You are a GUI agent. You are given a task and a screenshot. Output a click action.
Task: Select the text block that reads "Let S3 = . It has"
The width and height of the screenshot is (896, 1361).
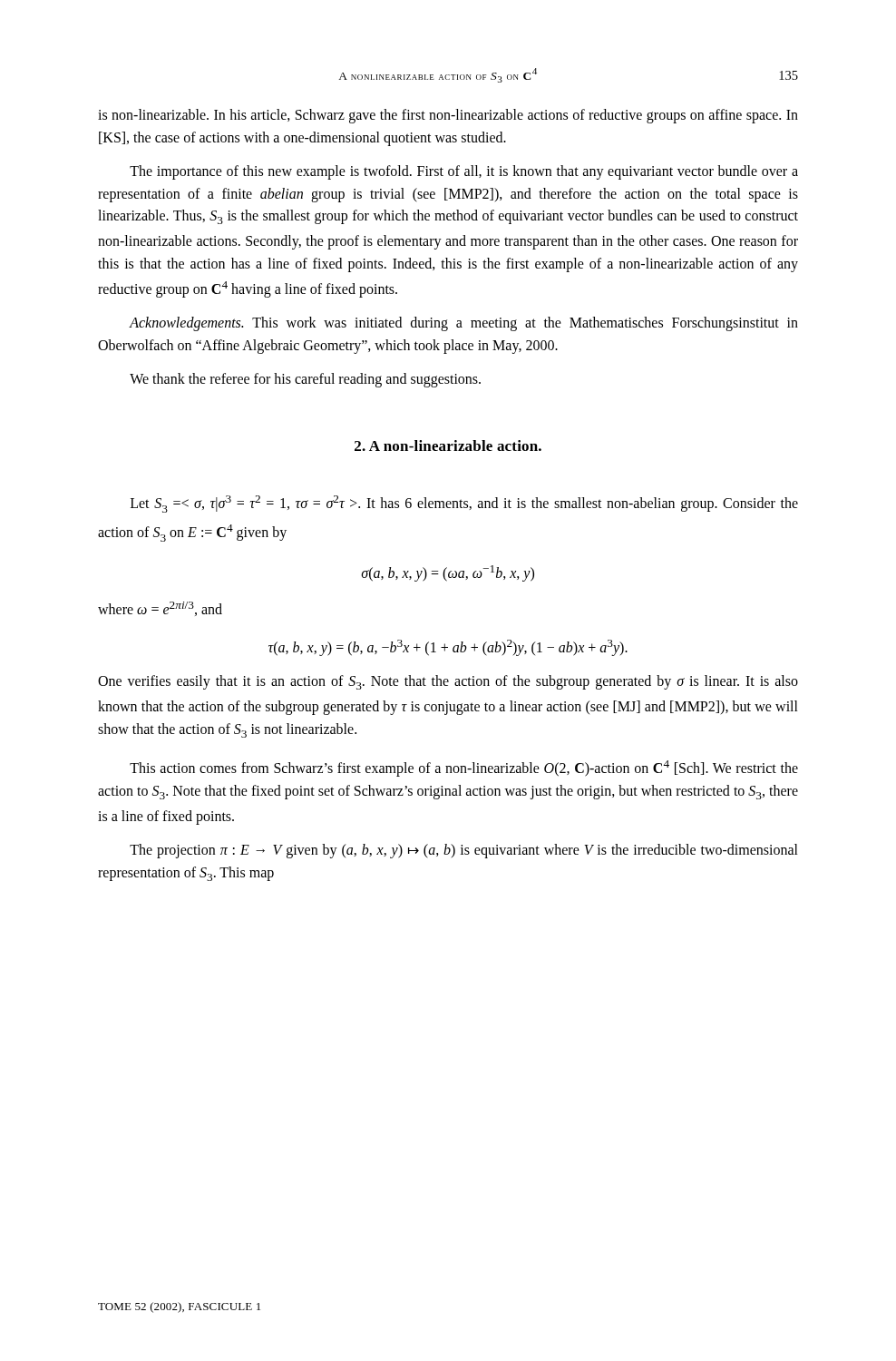[448, 519]
